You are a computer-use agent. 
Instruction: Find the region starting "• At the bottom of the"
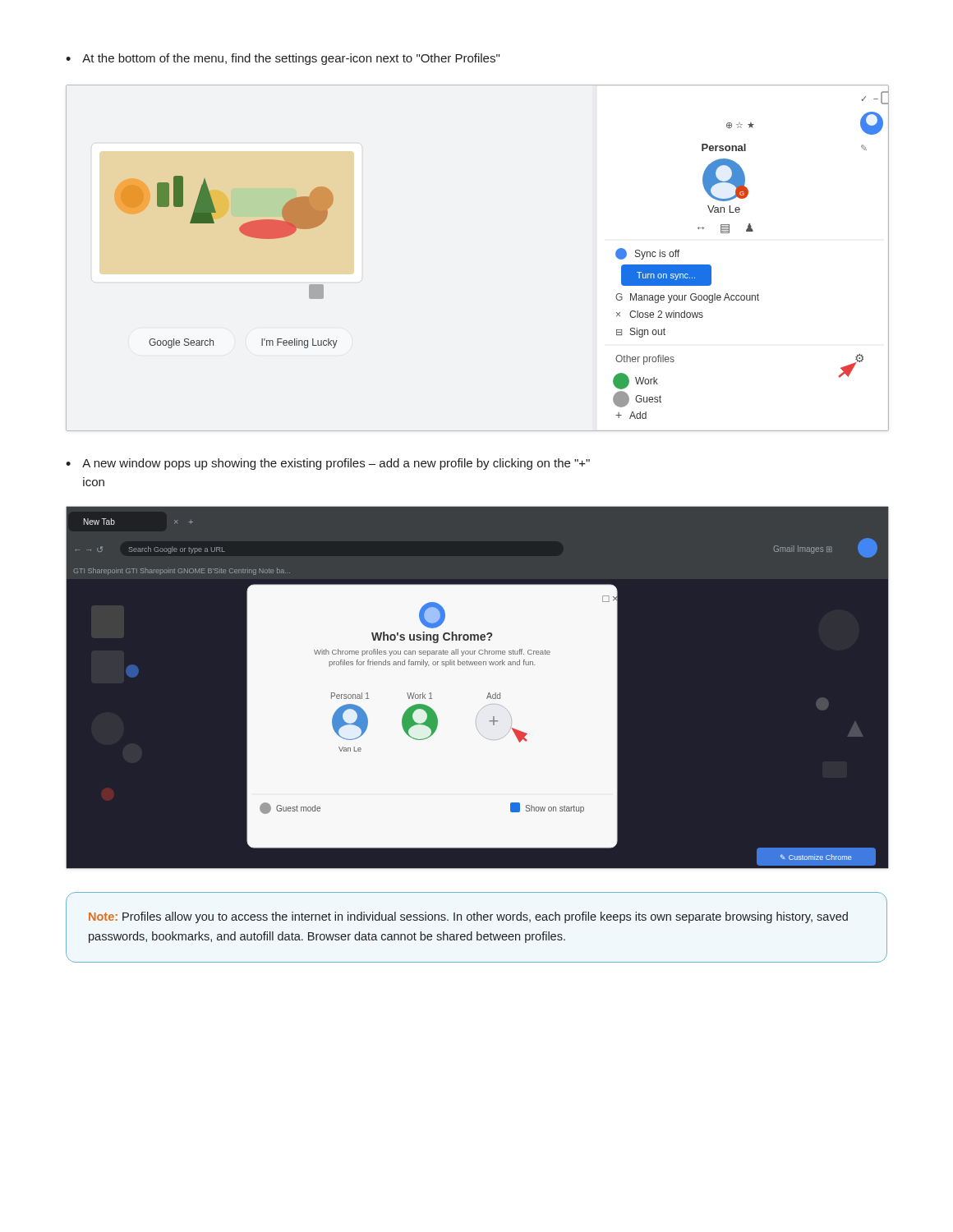click(283, 60)
